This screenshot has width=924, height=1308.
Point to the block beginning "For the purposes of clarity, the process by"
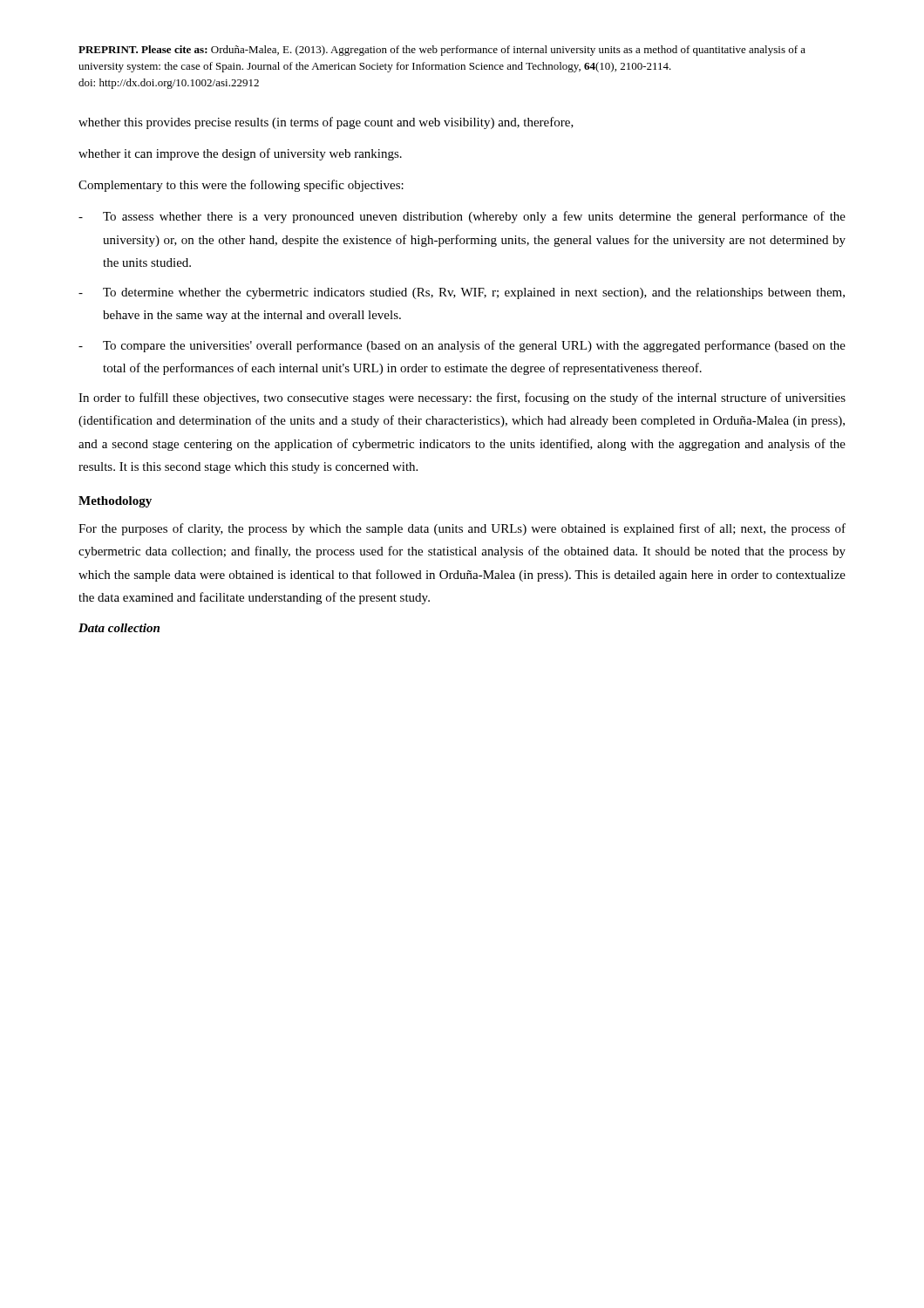462,563
